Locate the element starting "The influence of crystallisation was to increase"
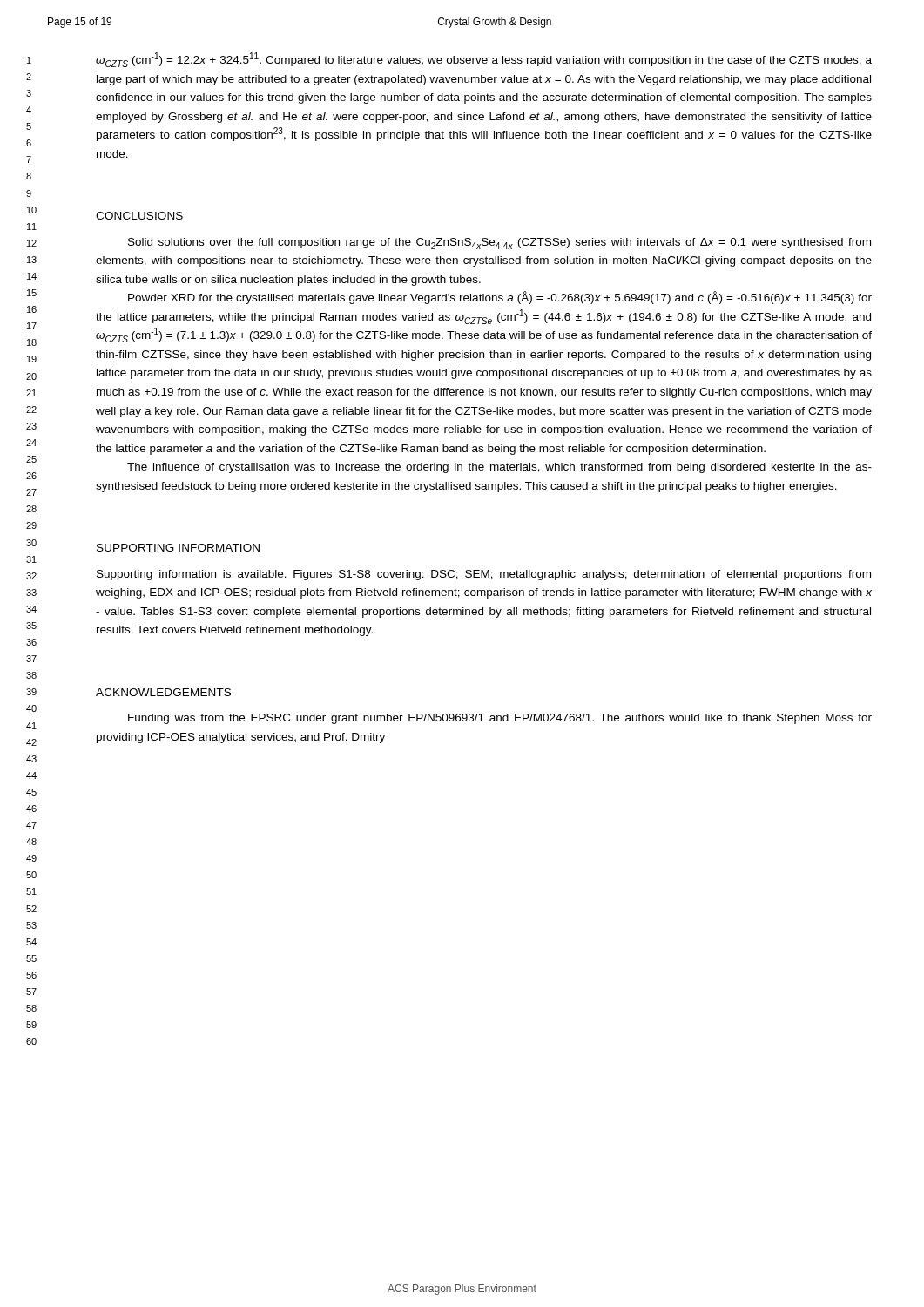The width and height of the screenshot is (924, 1307). click(x=484, y=476)
